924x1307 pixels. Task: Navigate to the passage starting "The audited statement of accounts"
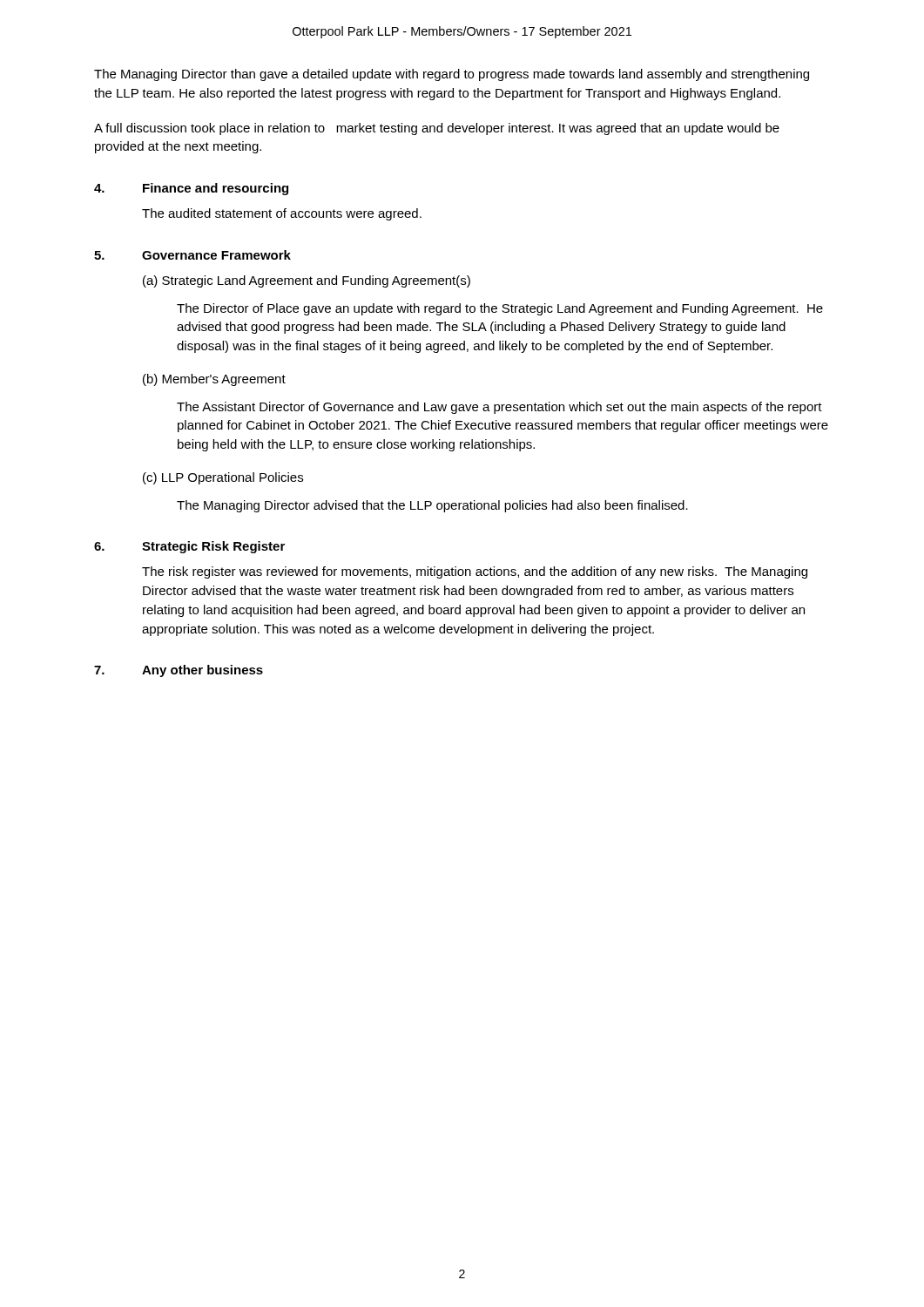282,213
